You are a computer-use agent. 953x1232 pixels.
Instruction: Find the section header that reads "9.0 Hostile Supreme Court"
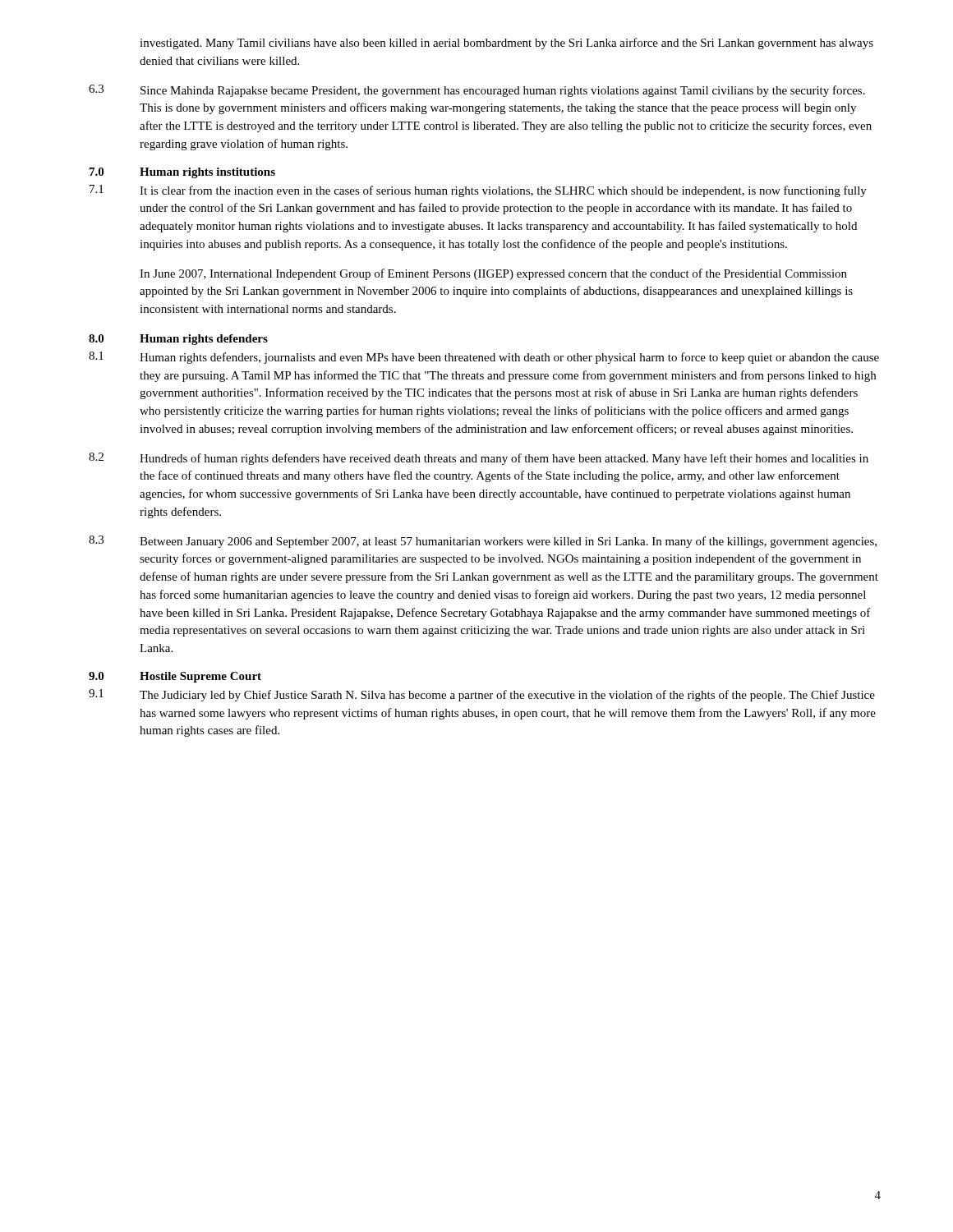pyautogui.click(x=175, y=676)
